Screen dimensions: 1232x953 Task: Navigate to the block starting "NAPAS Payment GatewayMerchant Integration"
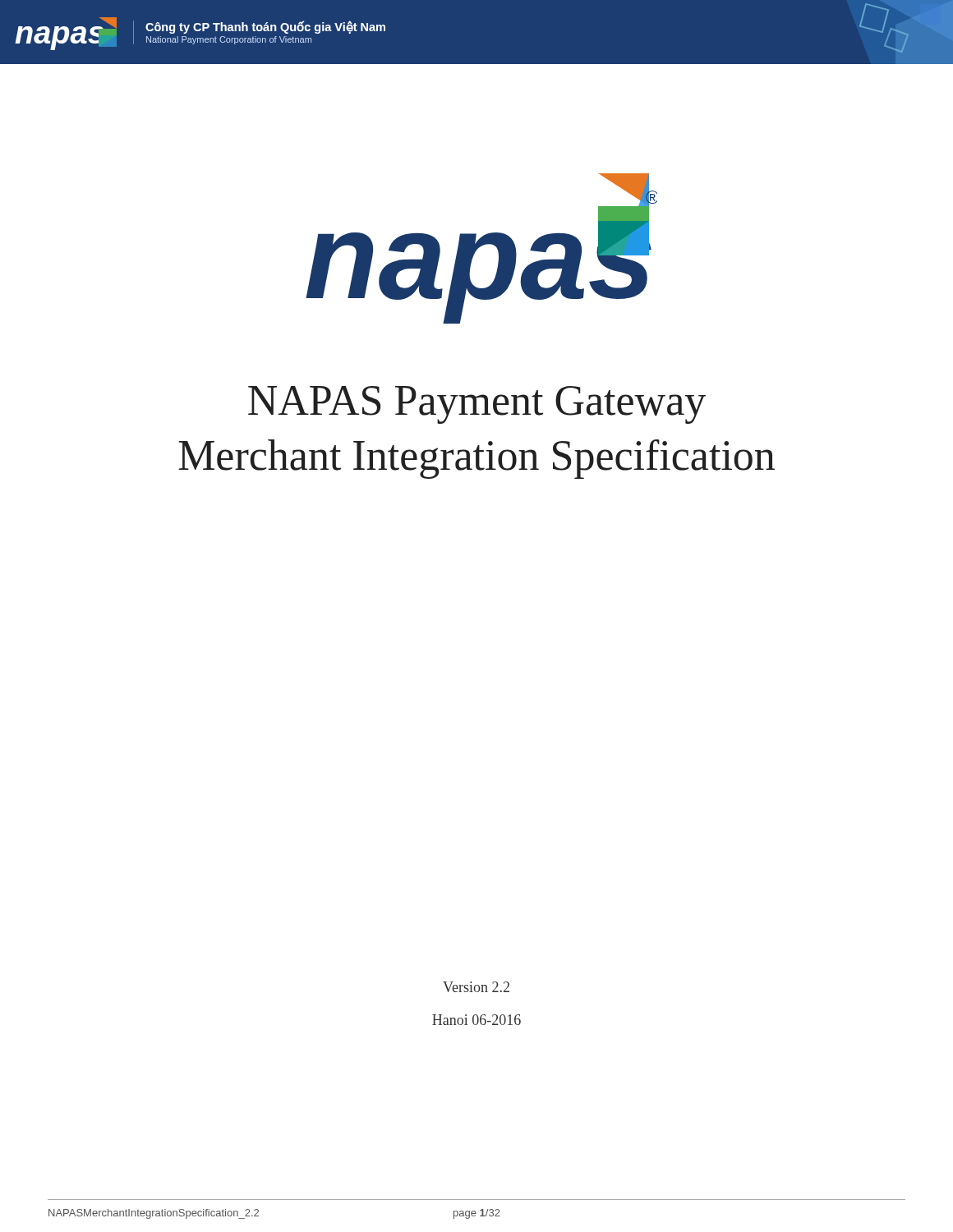(x=476, y=428)
